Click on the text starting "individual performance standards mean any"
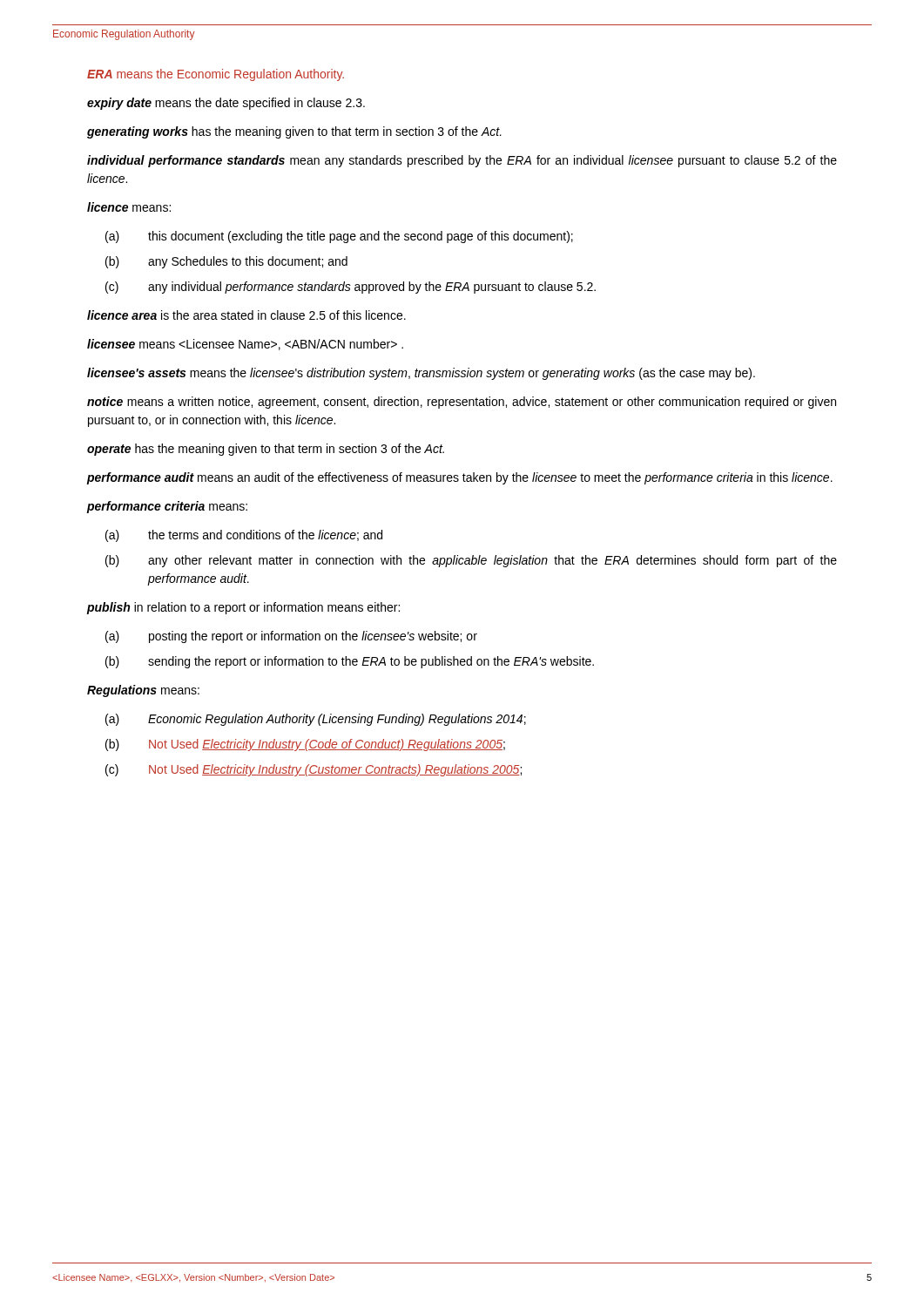Viewport: 924px width, 1307px height. [462, 169]
